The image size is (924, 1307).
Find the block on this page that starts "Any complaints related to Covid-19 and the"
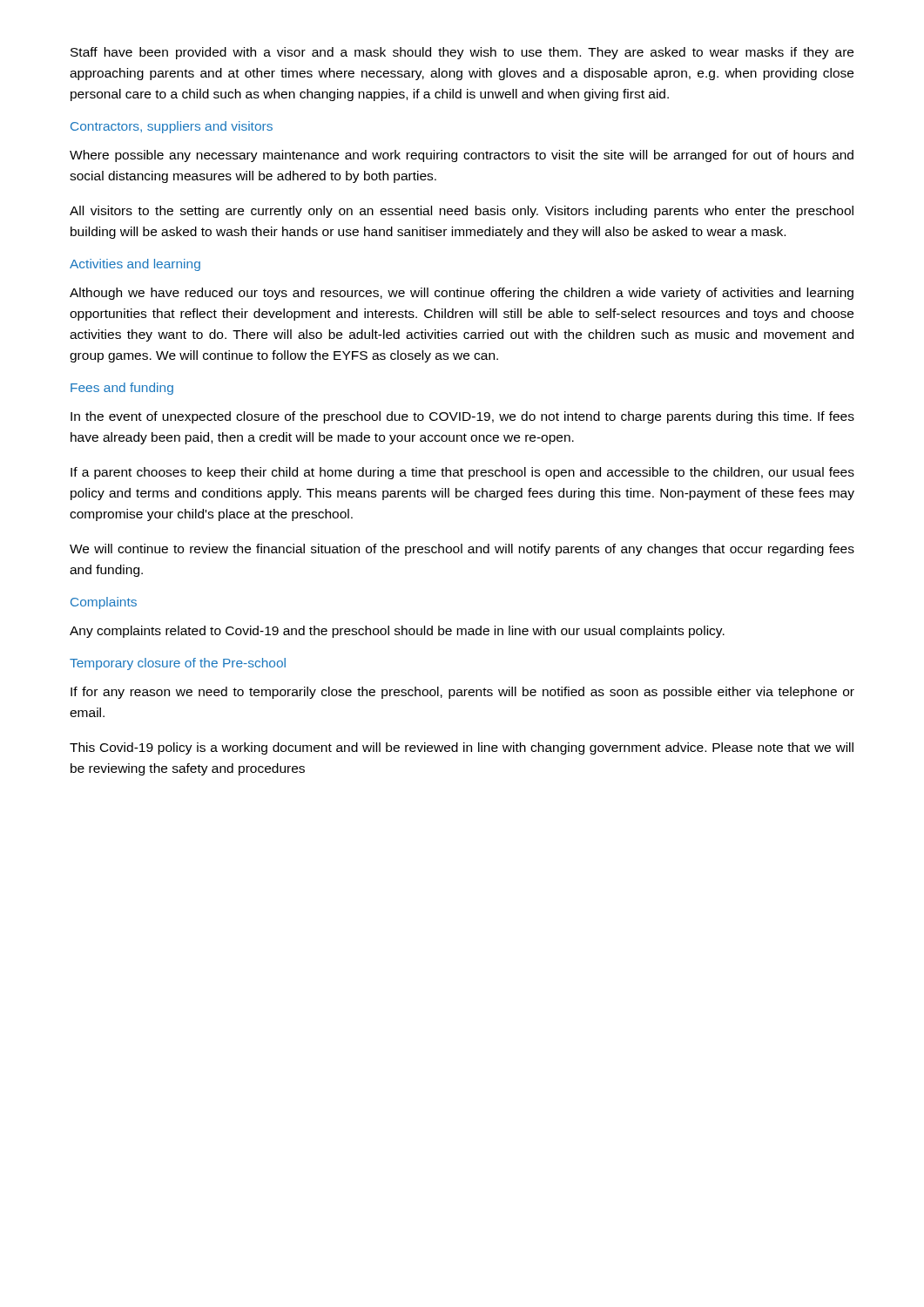coord(397,631)
